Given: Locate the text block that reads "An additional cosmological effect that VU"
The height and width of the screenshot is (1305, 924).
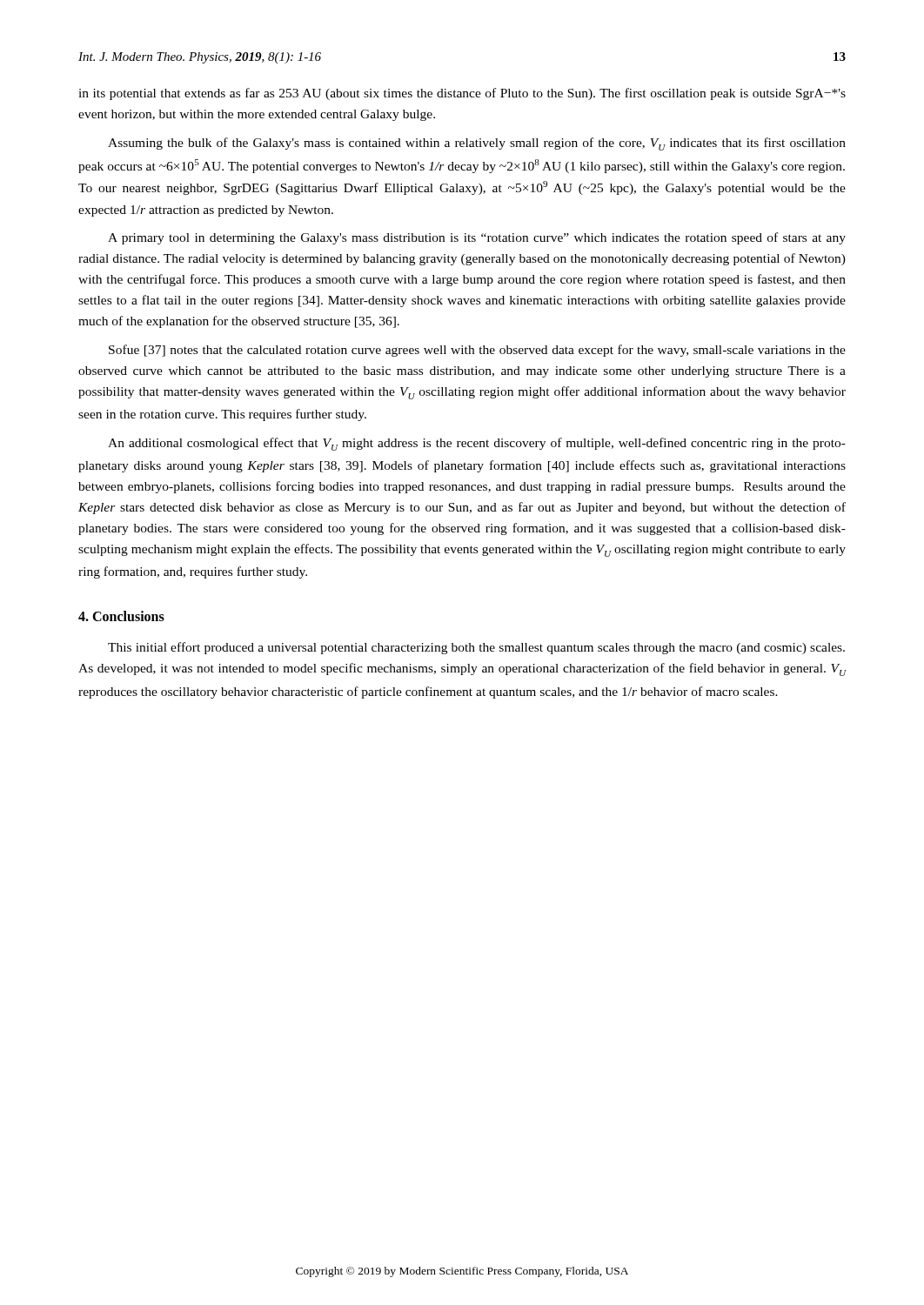Looking at the screenshot, I should coord(462,507).
